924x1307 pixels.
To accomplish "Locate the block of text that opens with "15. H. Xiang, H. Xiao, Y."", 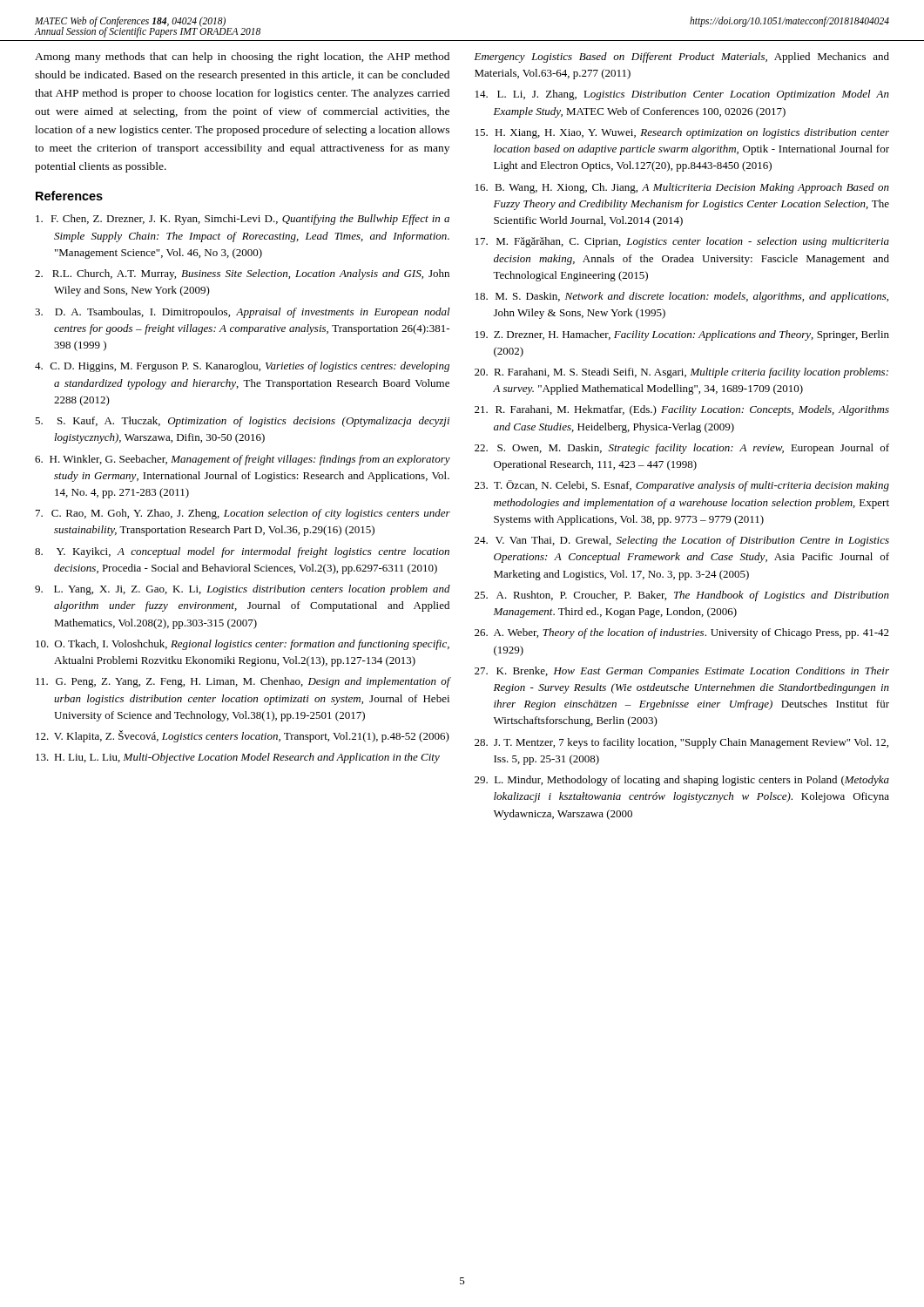I will coord(682,149).
